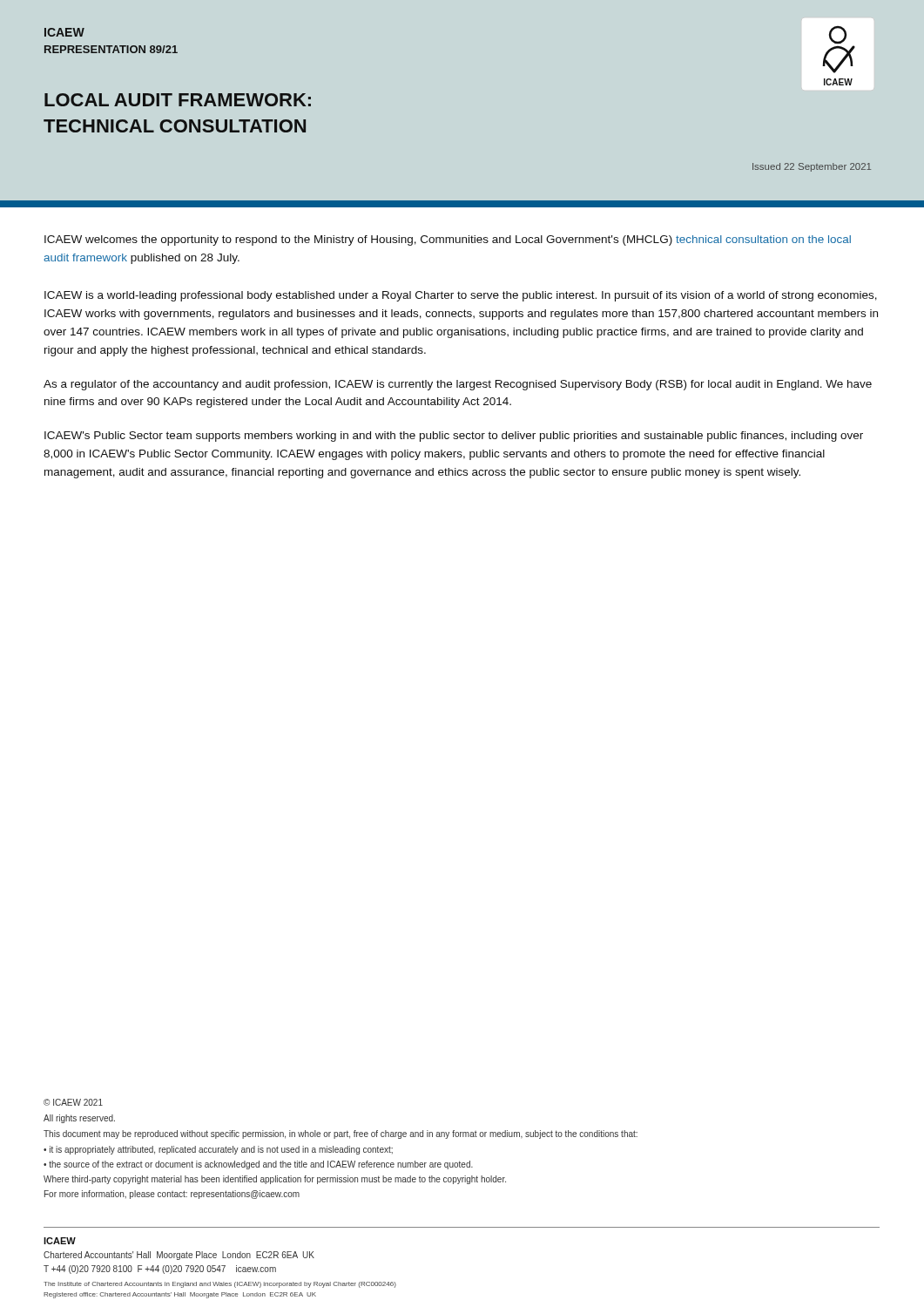Locate the text starting "ICAEW welcomes the opportunity to respond to the"

click(448, 248)
